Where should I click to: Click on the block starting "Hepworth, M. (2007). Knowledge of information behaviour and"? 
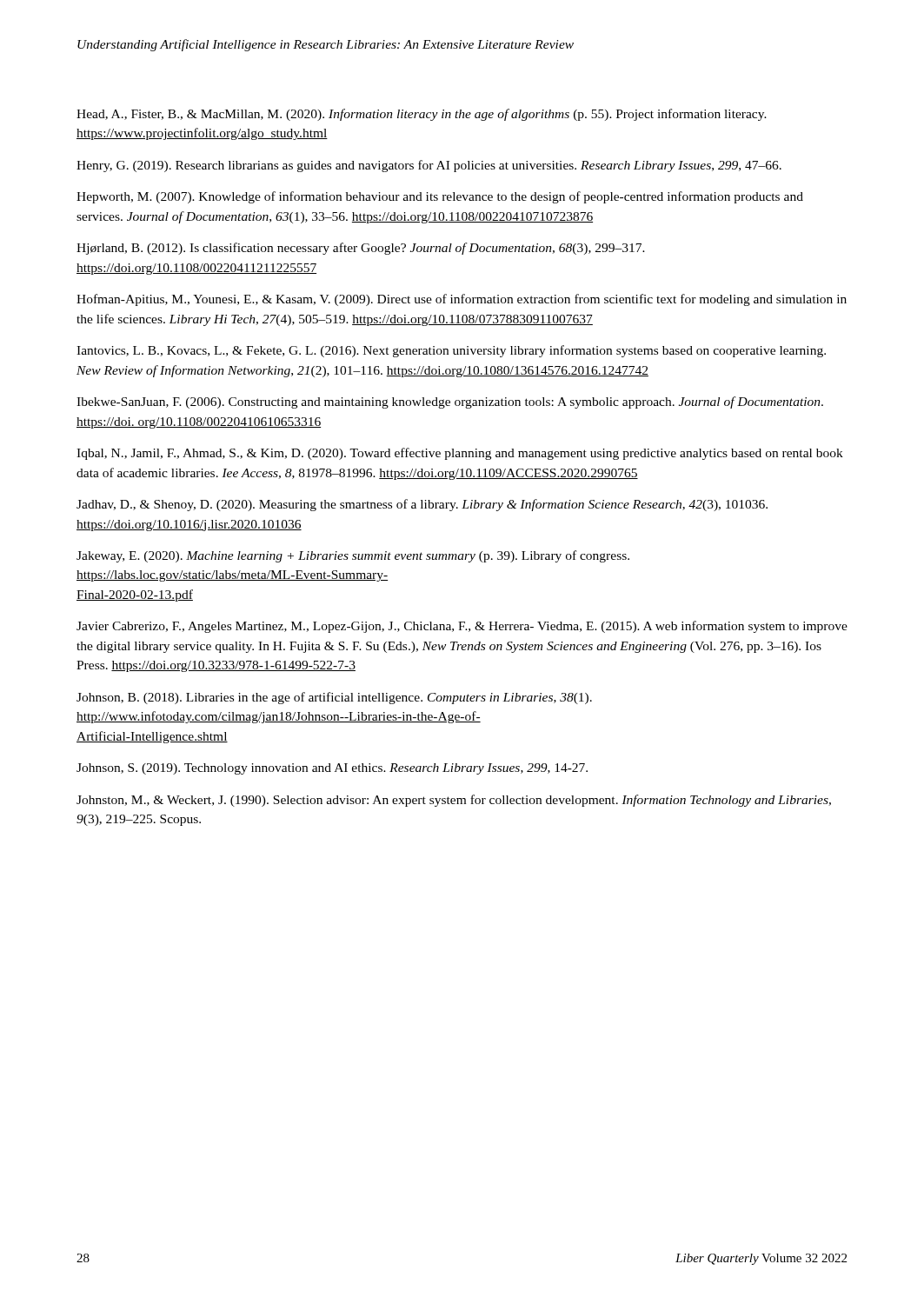coord(440,206)
